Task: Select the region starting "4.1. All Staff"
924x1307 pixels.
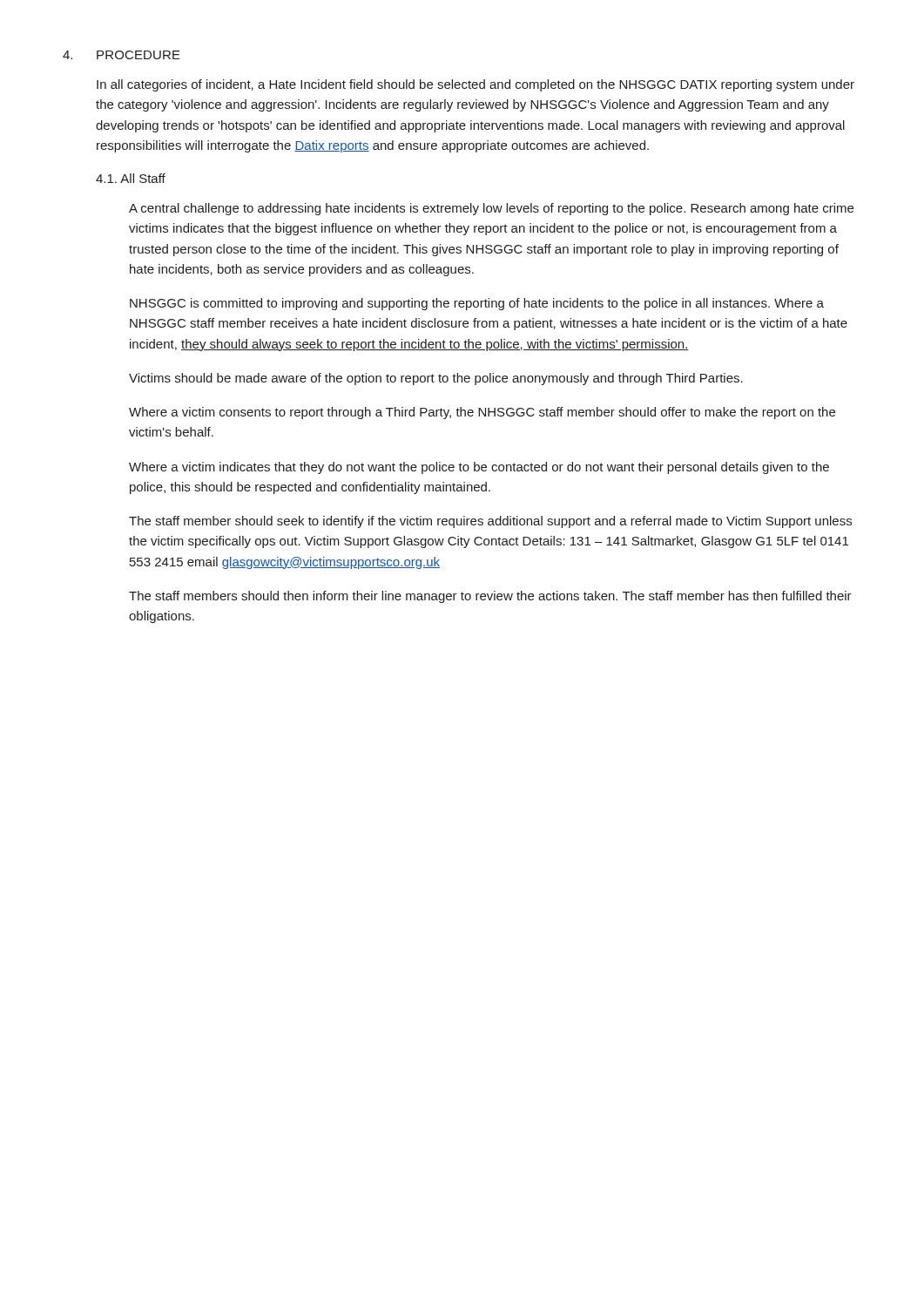Action: click(x=131, y=178)
